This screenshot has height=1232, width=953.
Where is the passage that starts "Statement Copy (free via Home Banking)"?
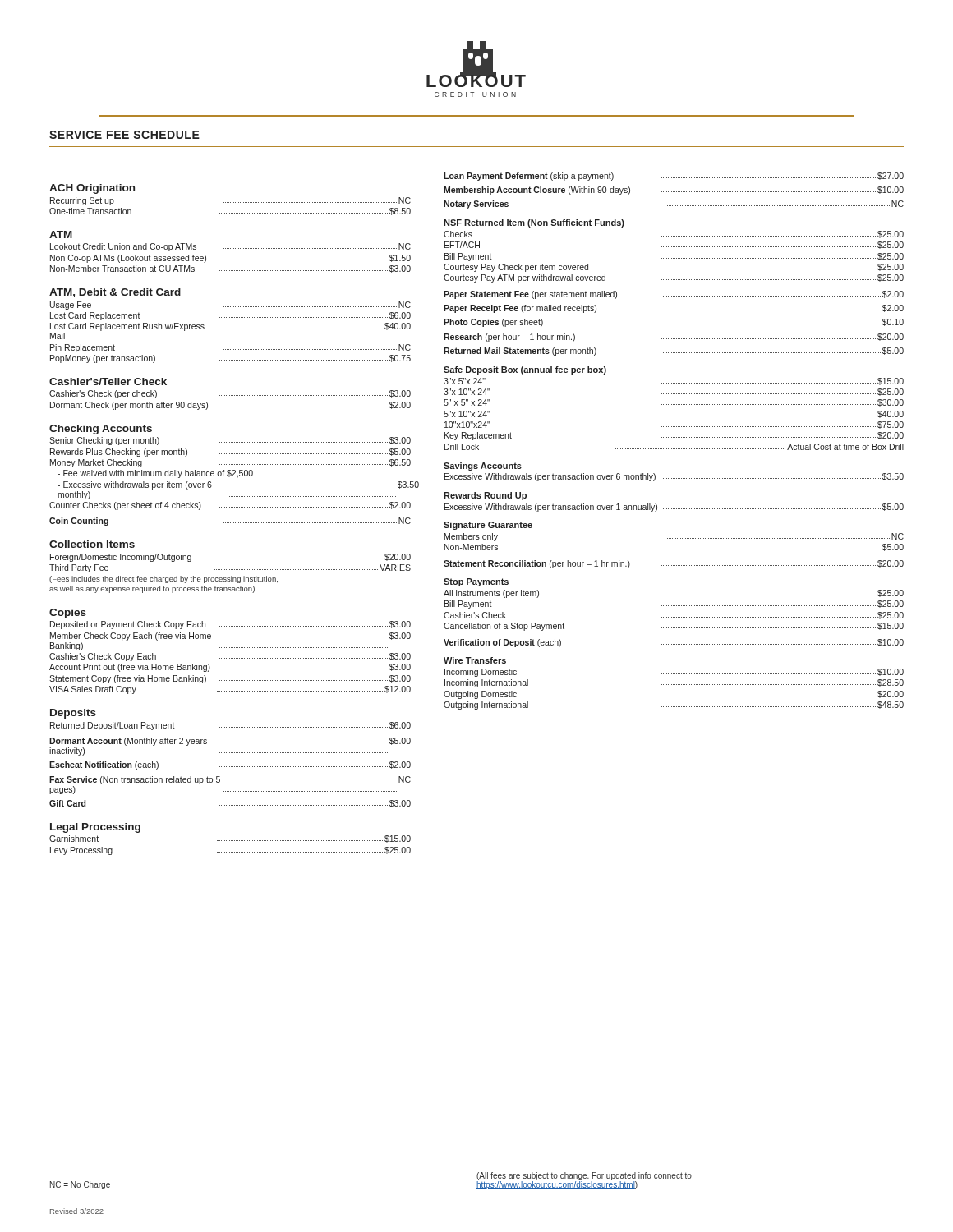click(x=230, y=678)
